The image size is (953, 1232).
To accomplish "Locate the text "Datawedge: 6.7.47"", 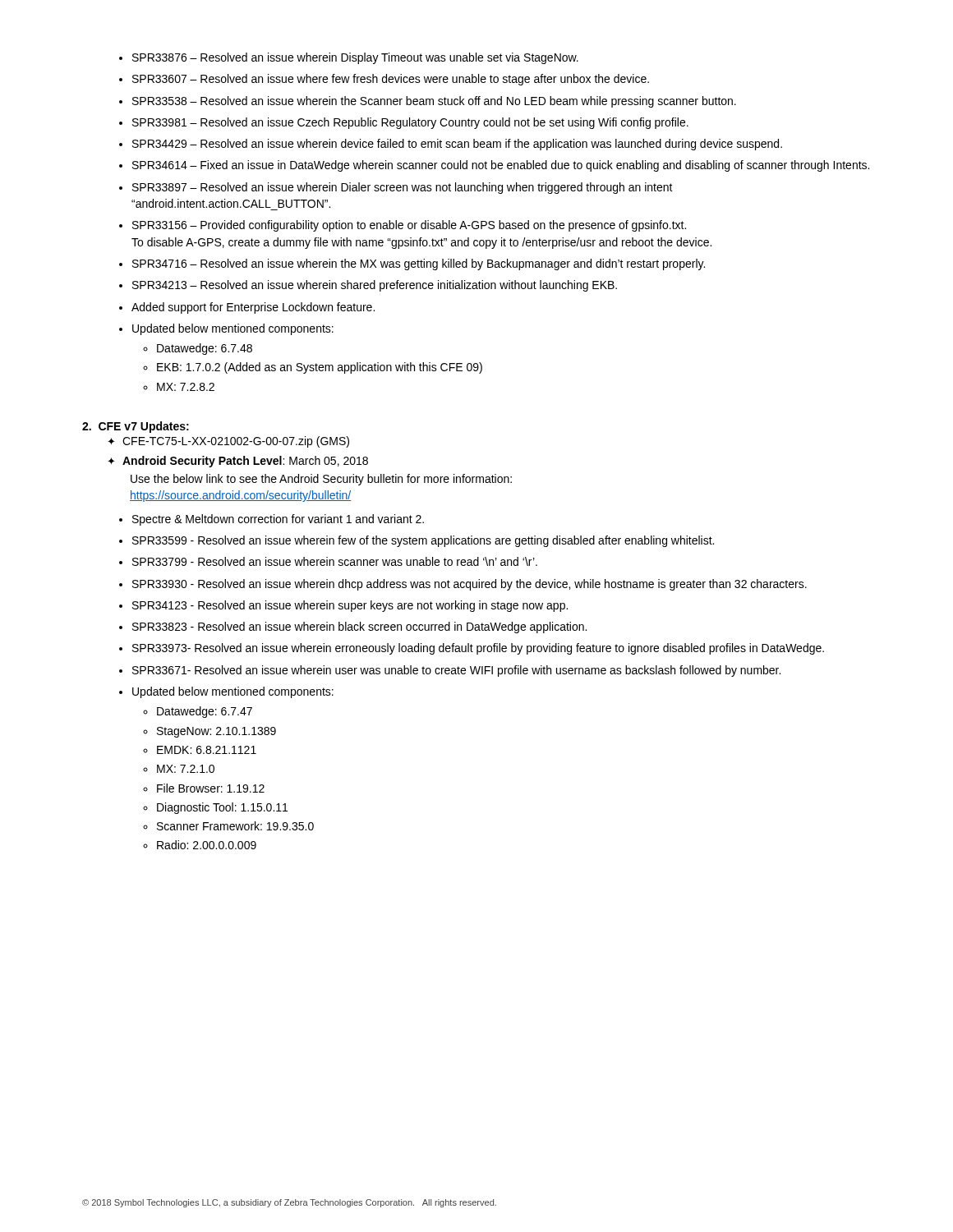I will (204, 712).
